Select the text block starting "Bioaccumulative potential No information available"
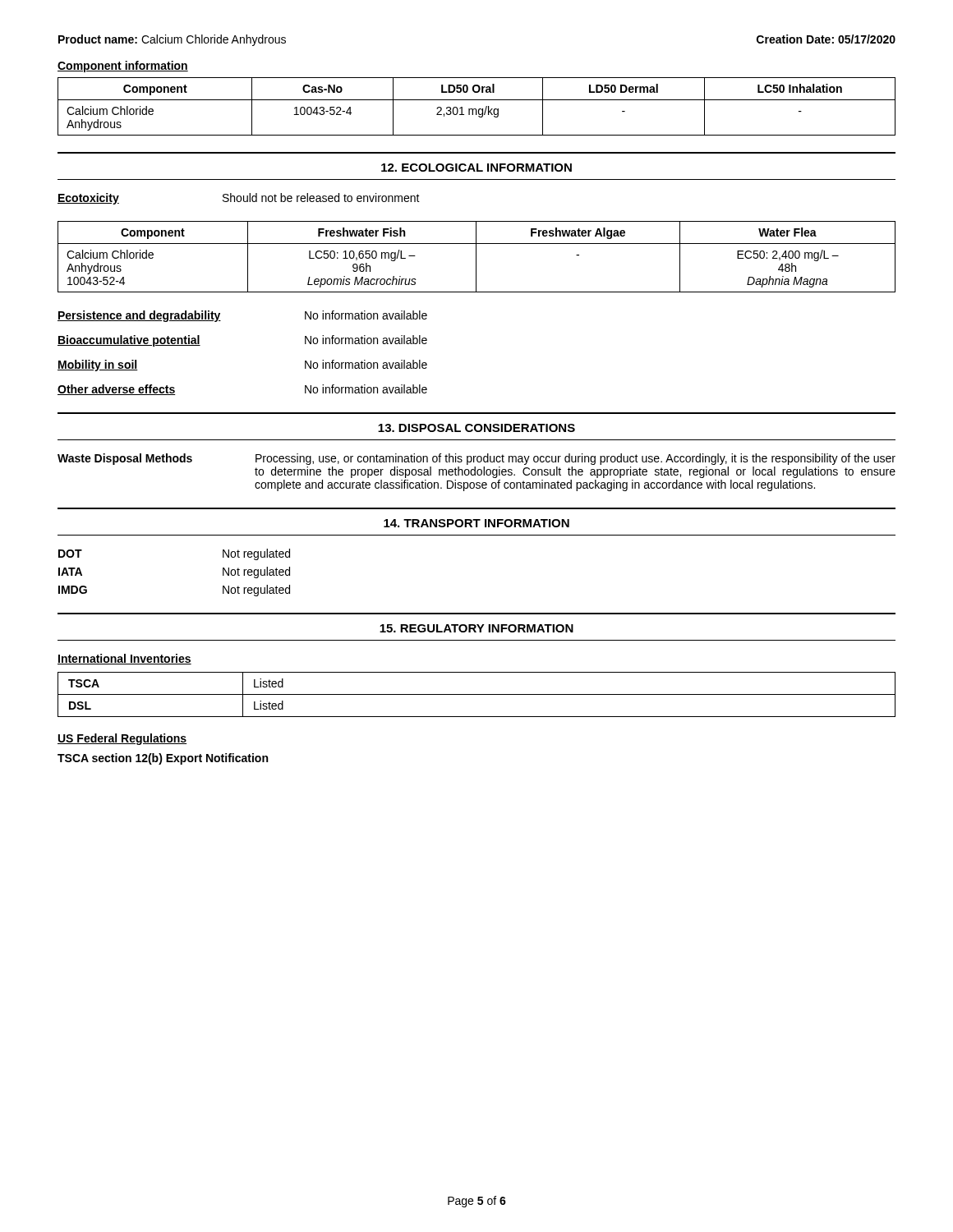953x1232 pixels. (x=105, y=340)
